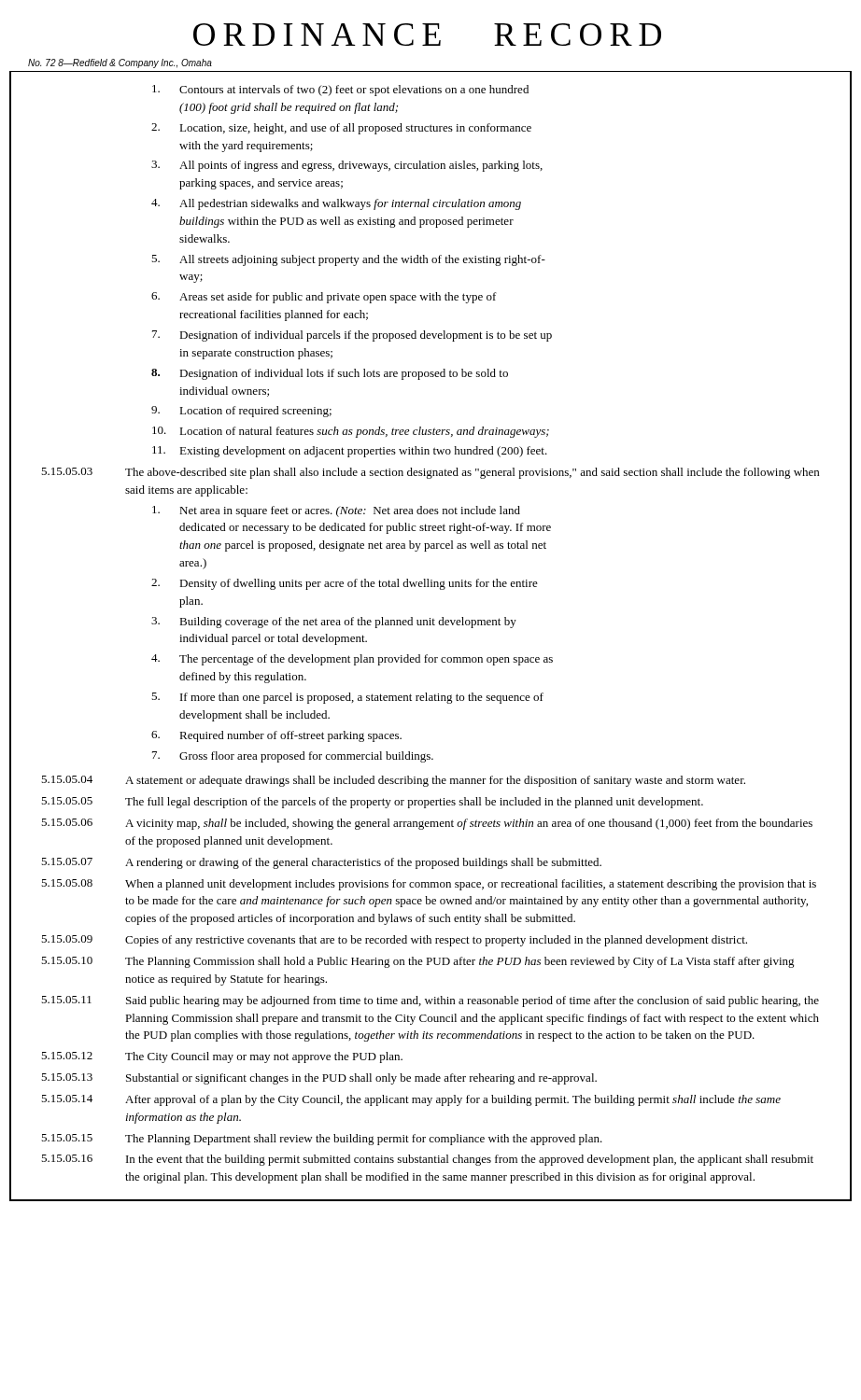Find the block on this page that starts "11. Existing development on adjacent properties within"
861x1400 pixels.
[x=349, y=451]
